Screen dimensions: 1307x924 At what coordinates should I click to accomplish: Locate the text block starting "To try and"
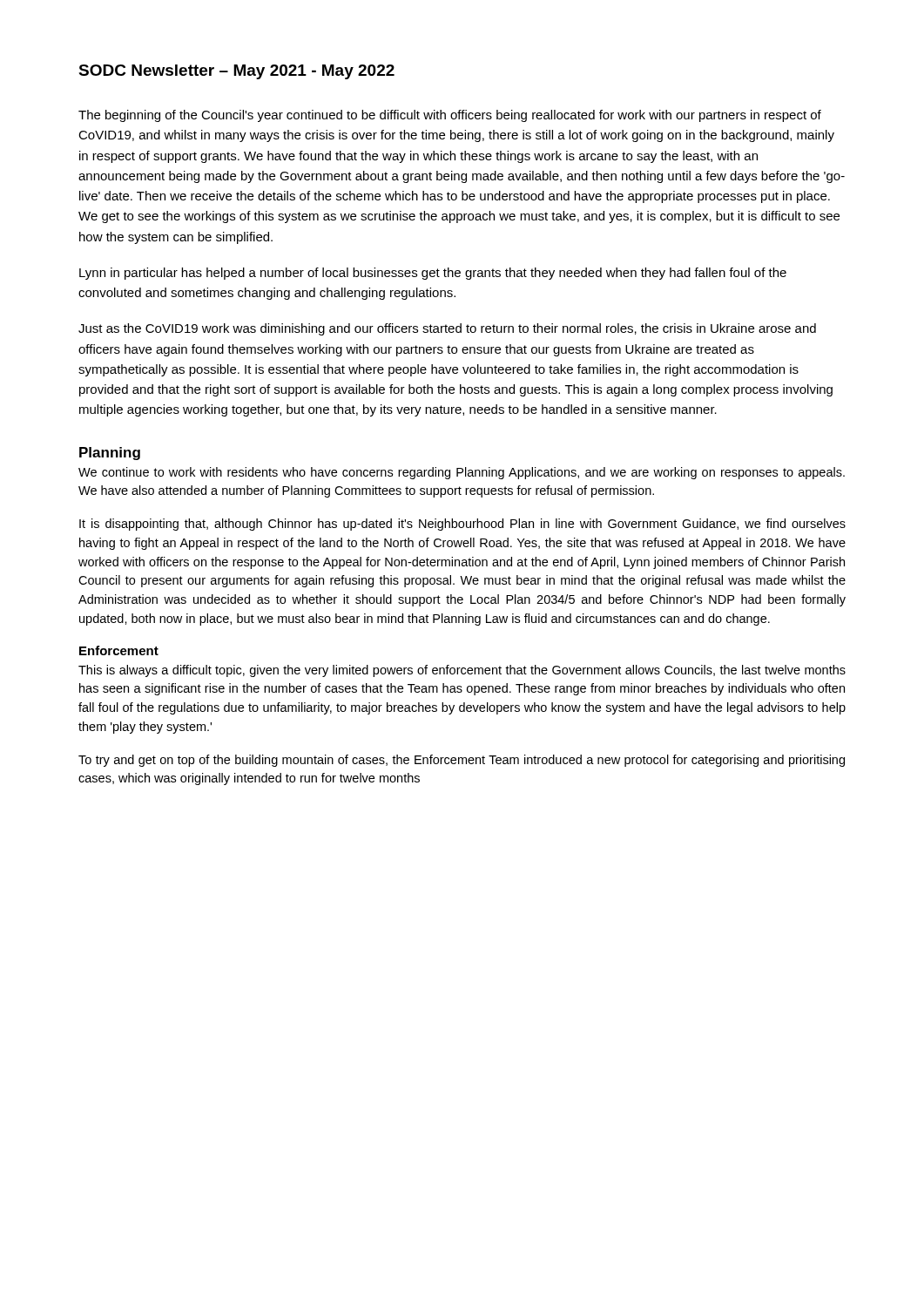(462, 769)
